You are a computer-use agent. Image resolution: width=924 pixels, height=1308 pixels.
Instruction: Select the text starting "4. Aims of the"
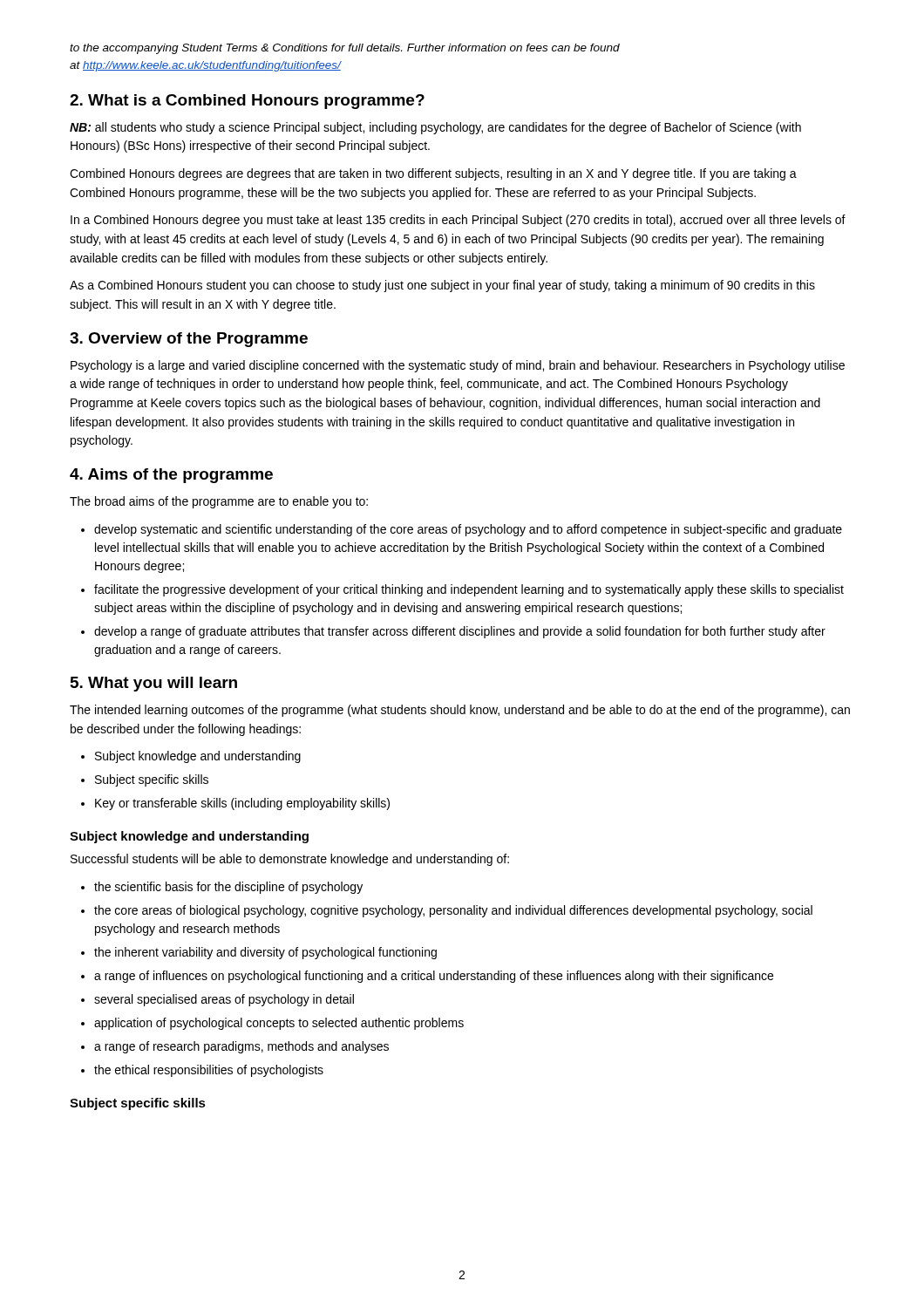pyautogui.click(x=171, y=476)
